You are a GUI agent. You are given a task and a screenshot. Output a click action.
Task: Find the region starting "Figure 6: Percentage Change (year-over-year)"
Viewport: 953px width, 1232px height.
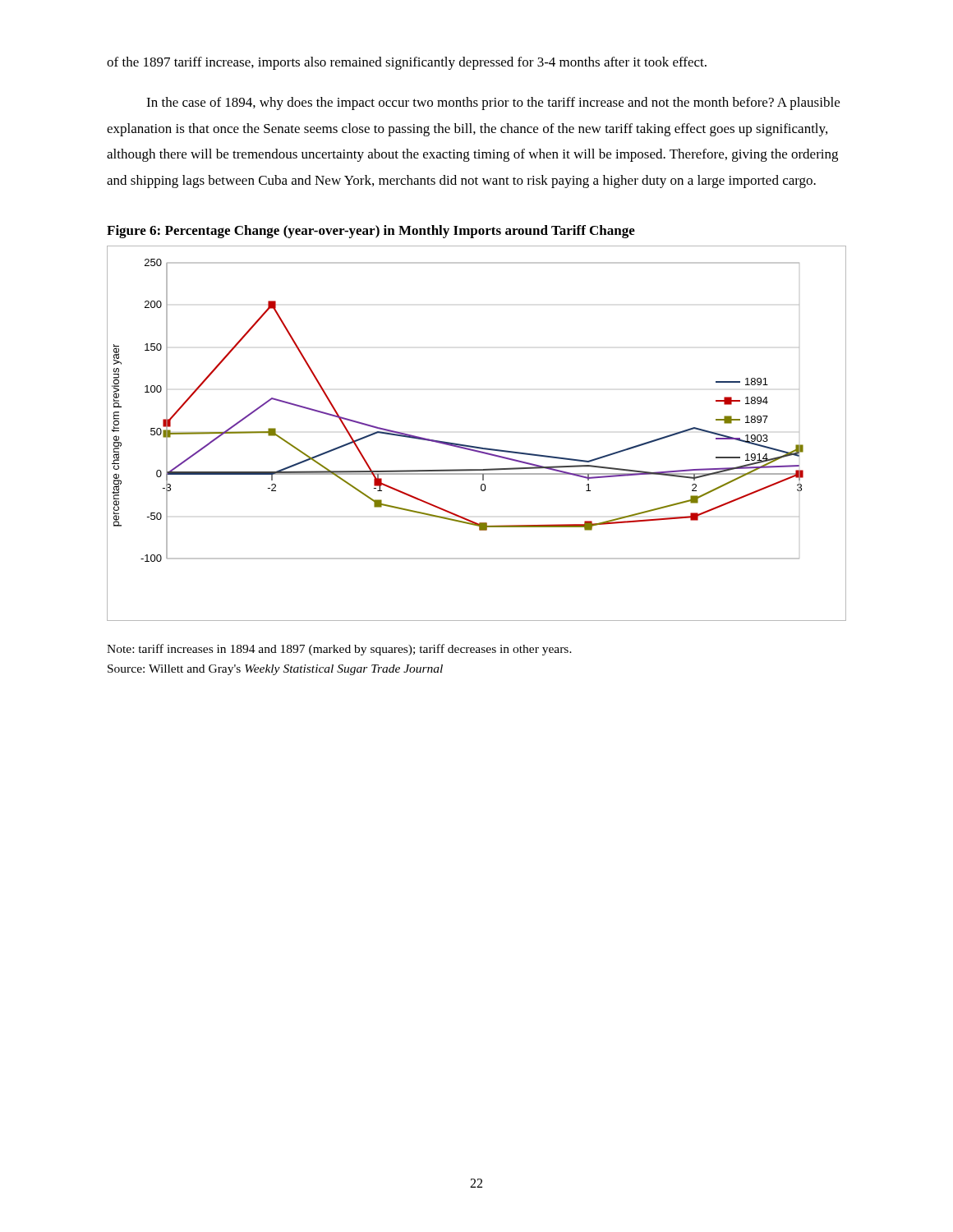coord(371,231)
